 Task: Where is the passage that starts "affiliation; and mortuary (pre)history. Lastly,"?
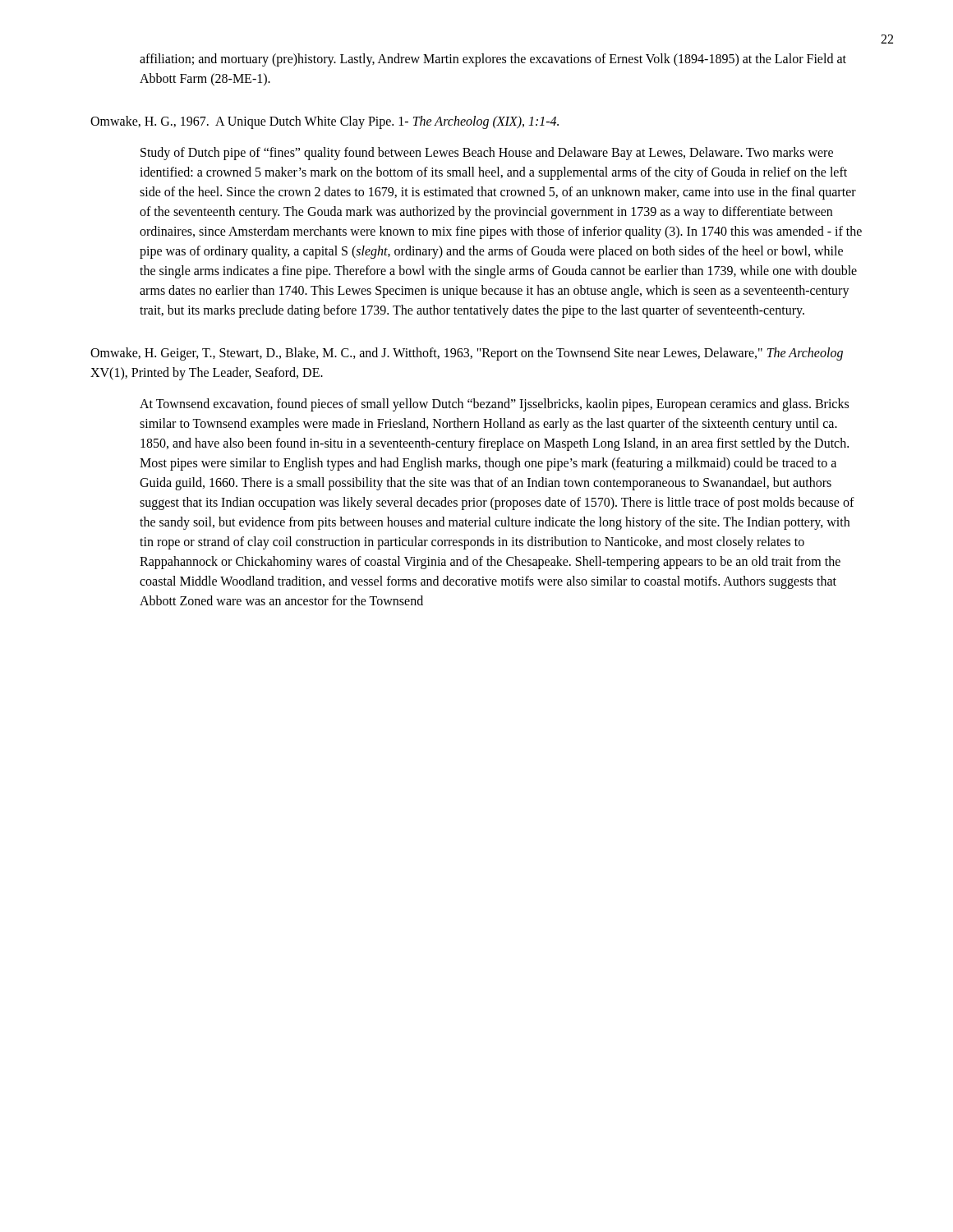(x=501, y=69)
